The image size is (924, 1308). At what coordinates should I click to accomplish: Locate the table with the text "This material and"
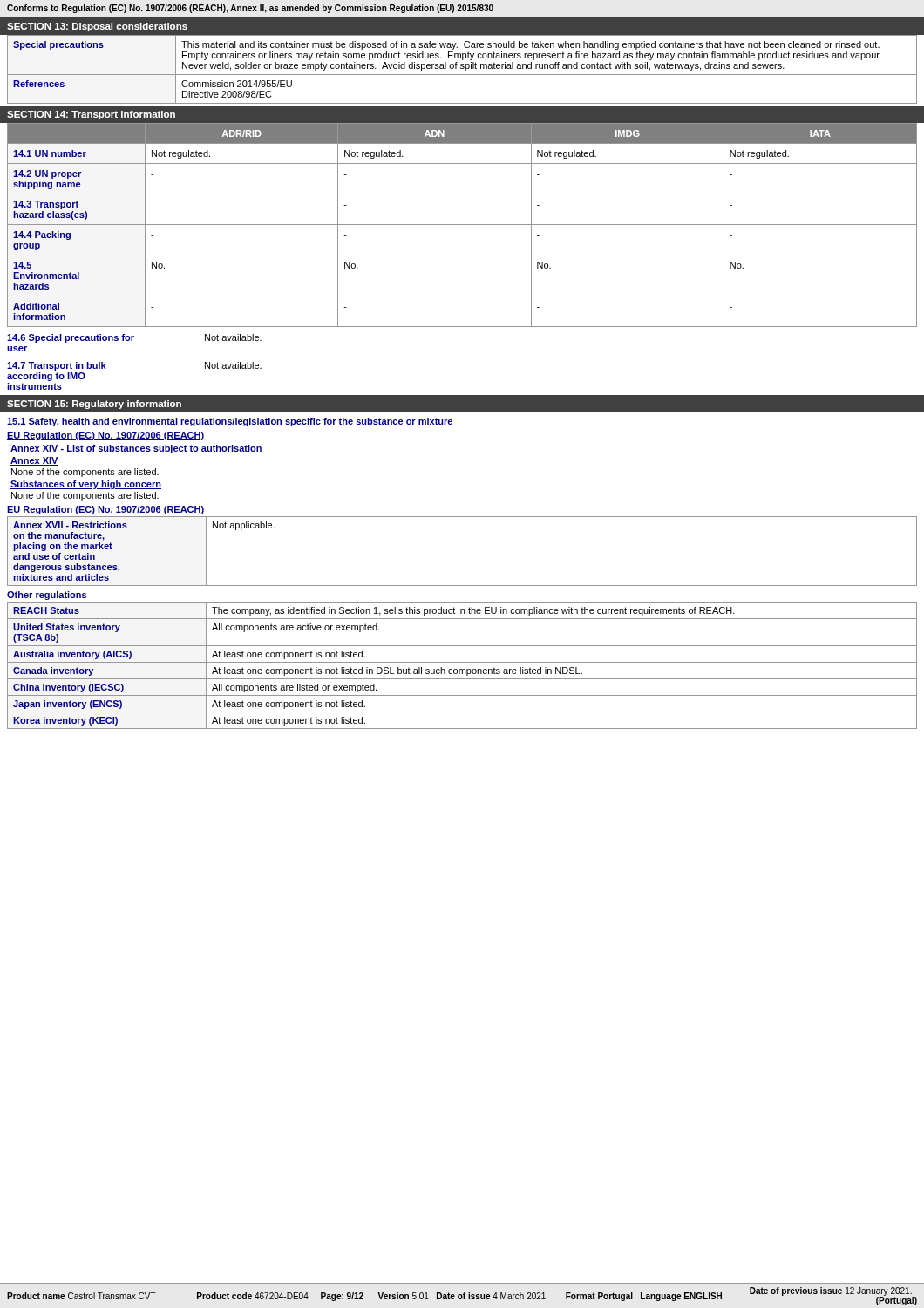pos(462,69)
